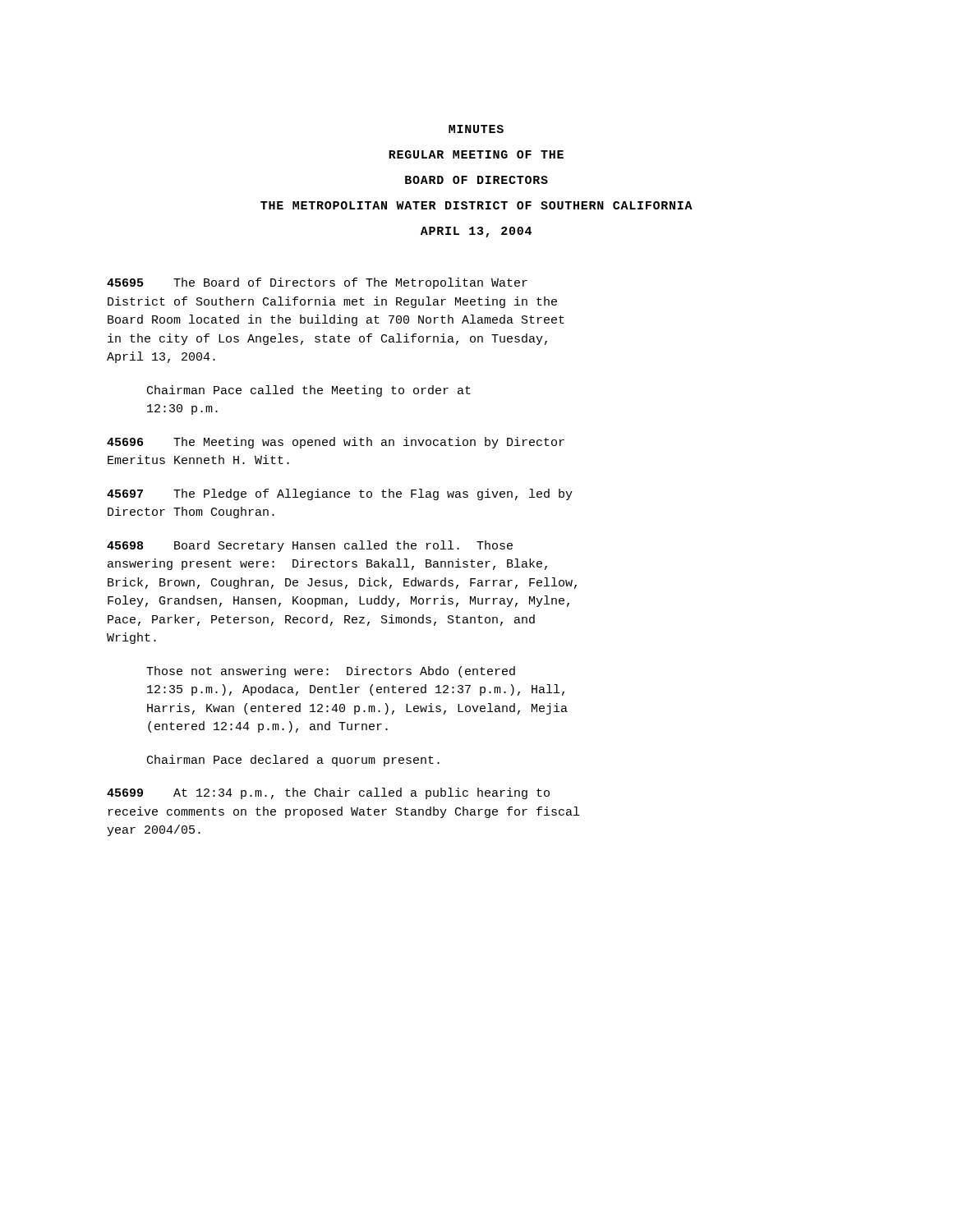Screen dimensions: 1232x953
Task: Locate the text "APRIL 13, 2004"
Action: tap(476, 232)
